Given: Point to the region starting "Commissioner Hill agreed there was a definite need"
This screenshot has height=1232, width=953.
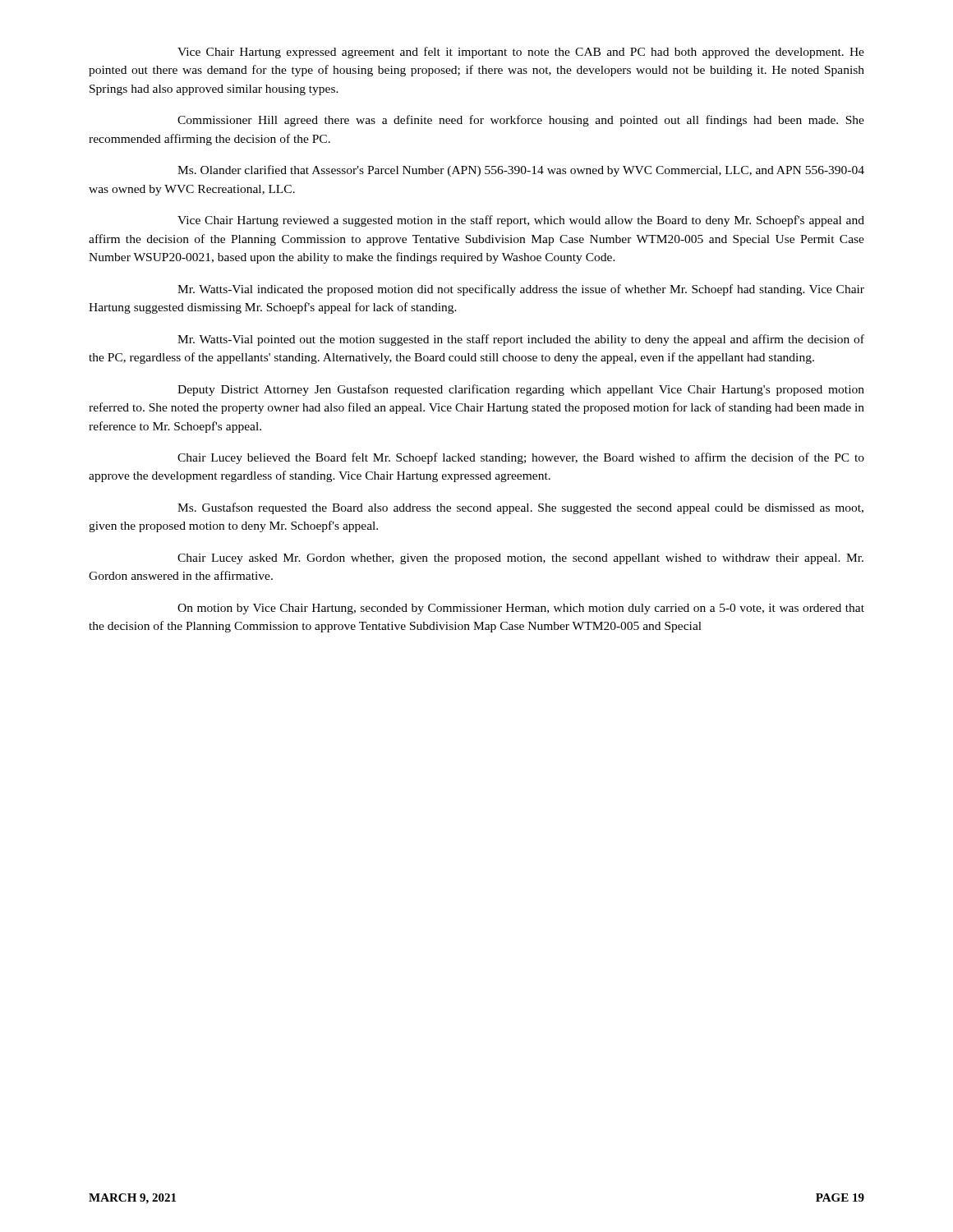Looking at the screenshot, I should click(x=476, y=129).
